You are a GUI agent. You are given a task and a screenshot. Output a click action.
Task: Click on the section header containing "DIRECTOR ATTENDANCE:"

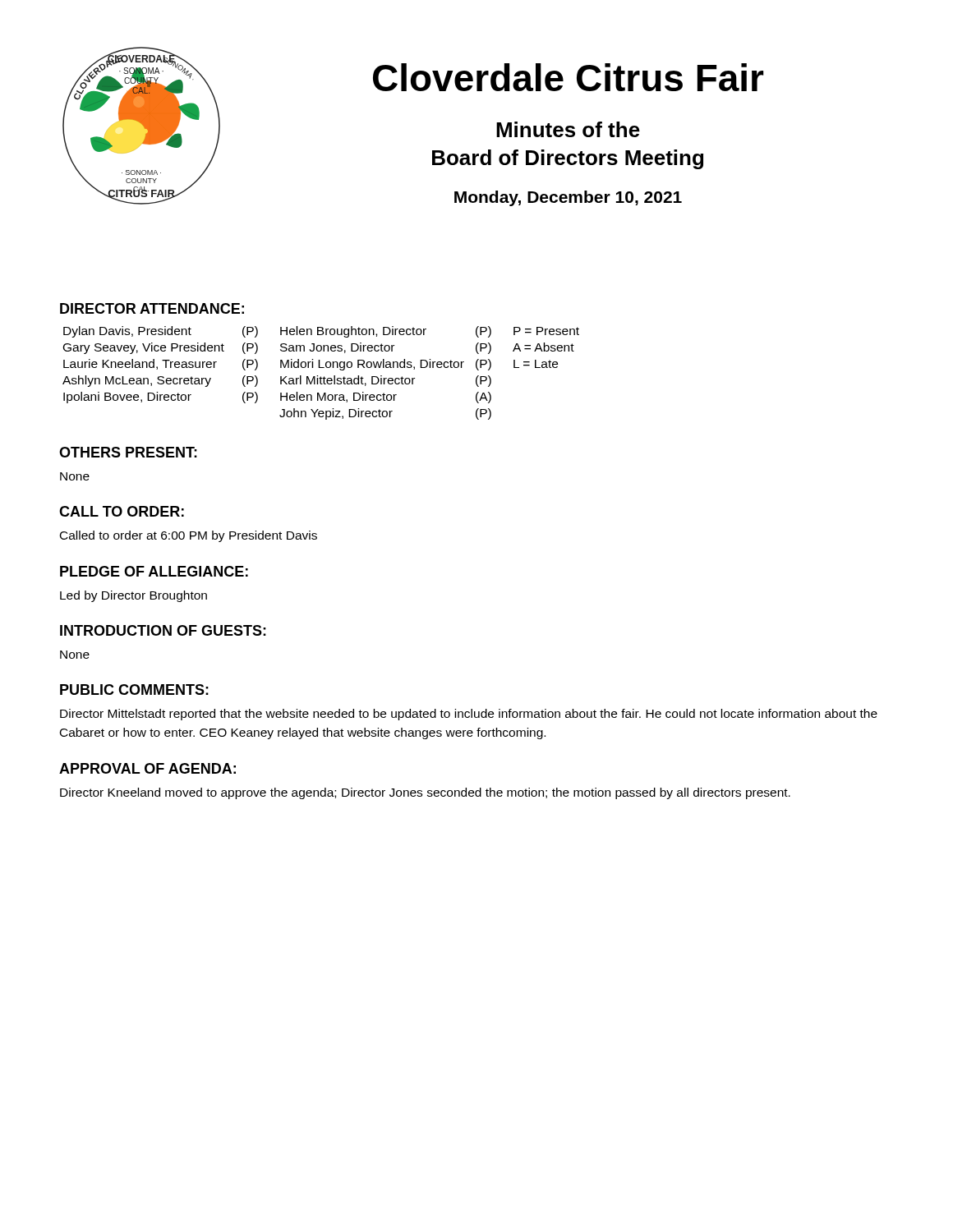tap(152, 309)
